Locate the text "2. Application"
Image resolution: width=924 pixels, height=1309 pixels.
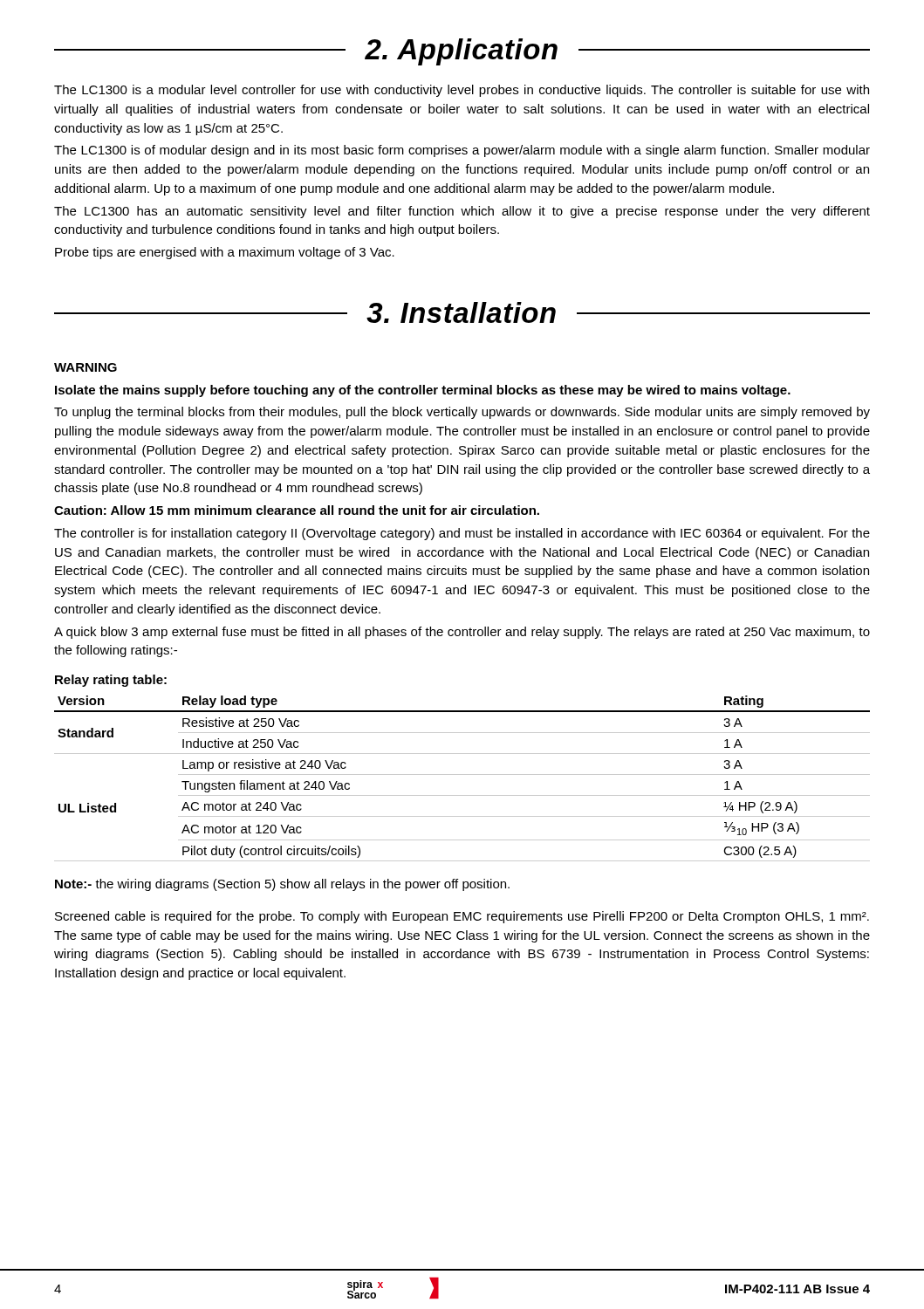pyautogui.click(x=462, y=50)
